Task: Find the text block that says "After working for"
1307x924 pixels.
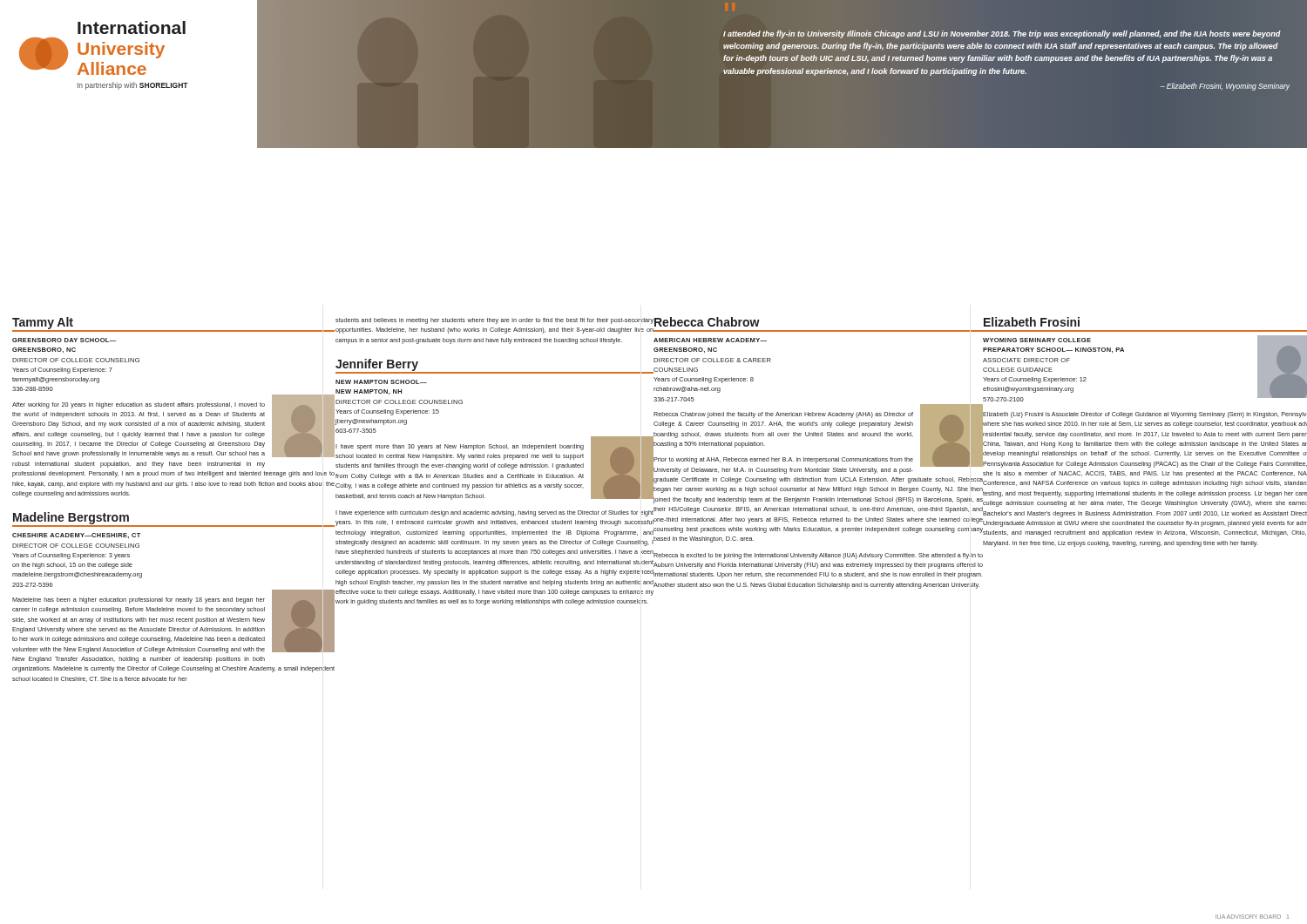Action: pos(173,449)
